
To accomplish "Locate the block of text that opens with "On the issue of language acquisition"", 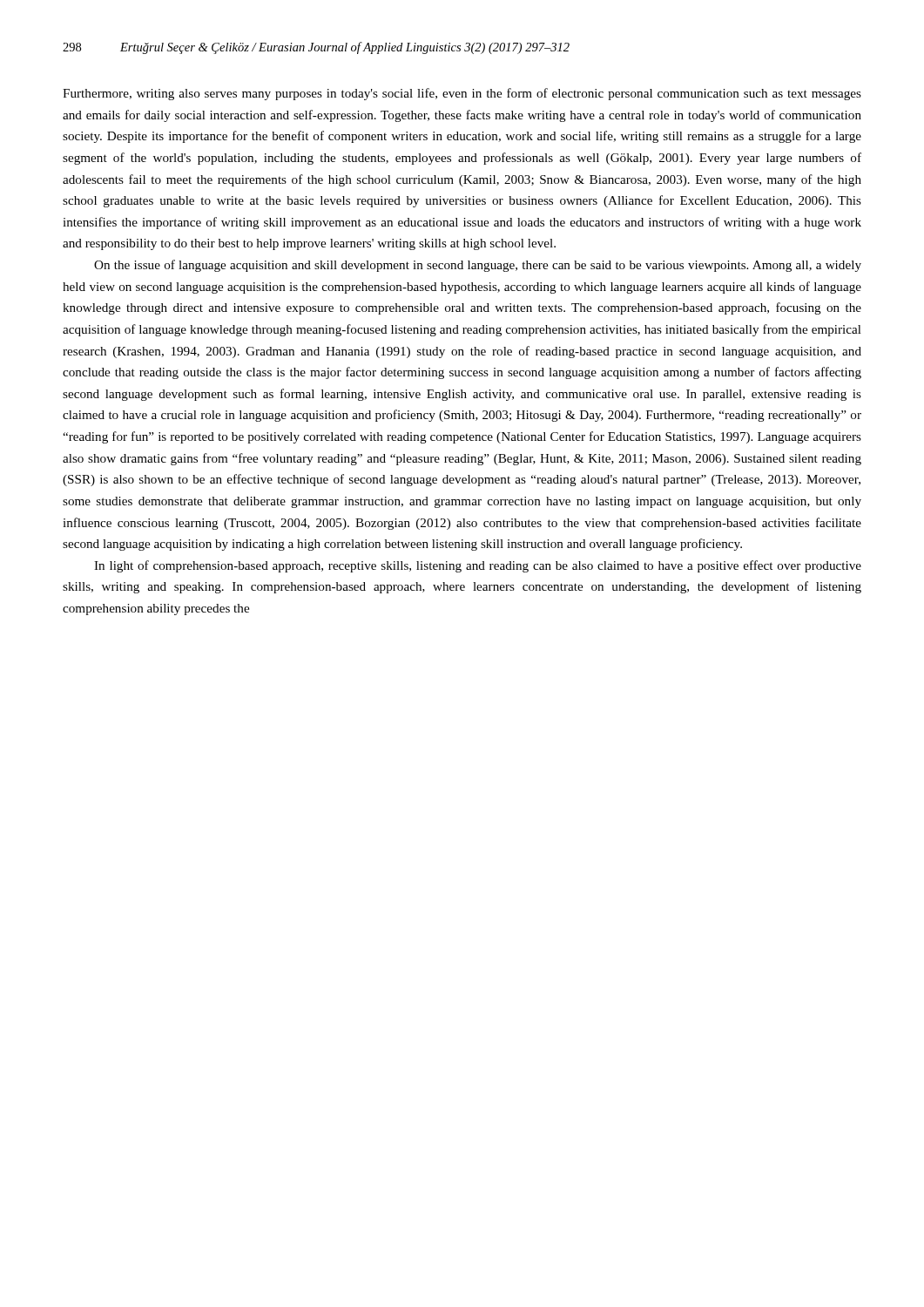I will click(x=462, y=405).
